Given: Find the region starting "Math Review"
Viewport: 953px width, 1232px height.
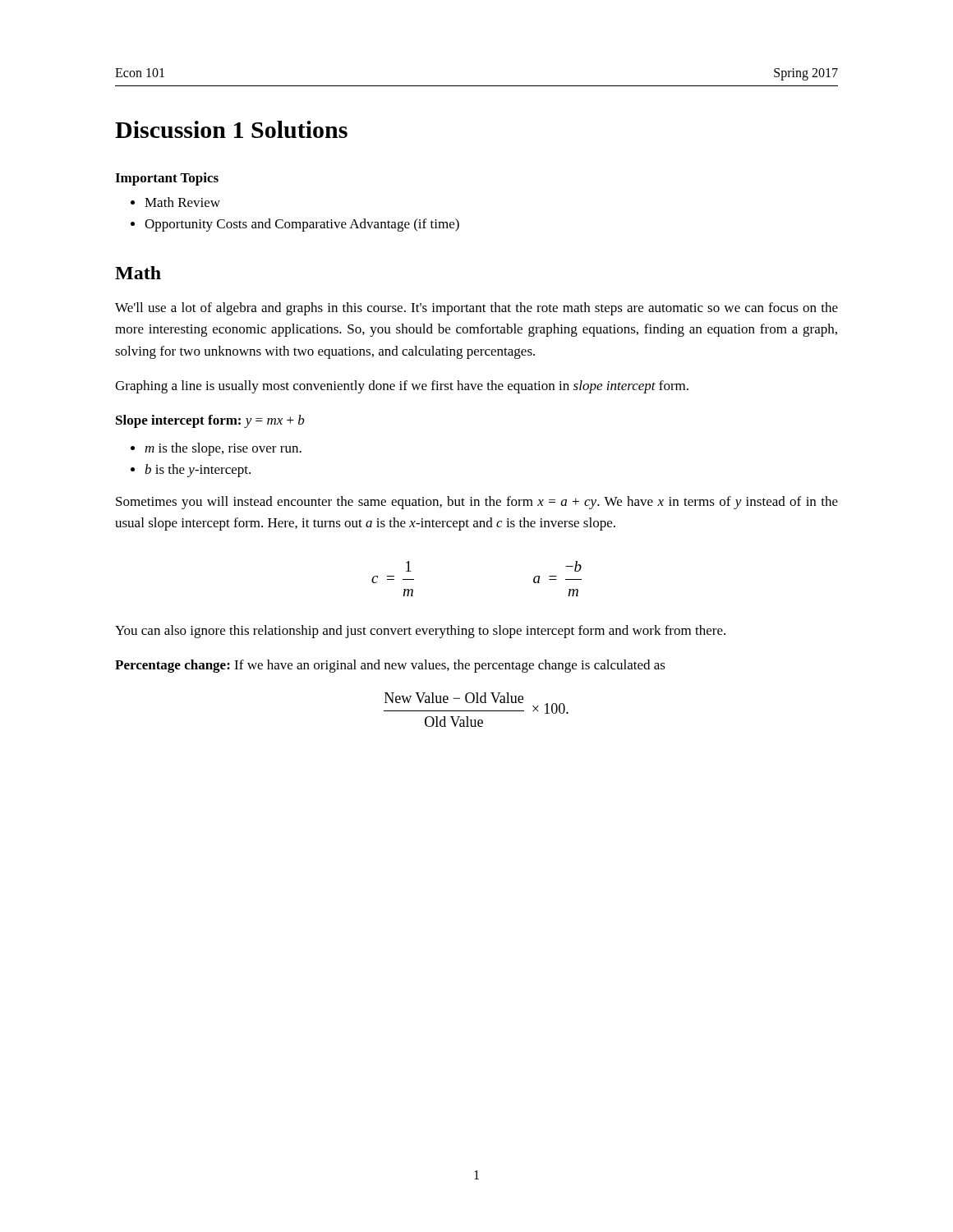Looking at the screenshot, I should [x=175, y=202].
